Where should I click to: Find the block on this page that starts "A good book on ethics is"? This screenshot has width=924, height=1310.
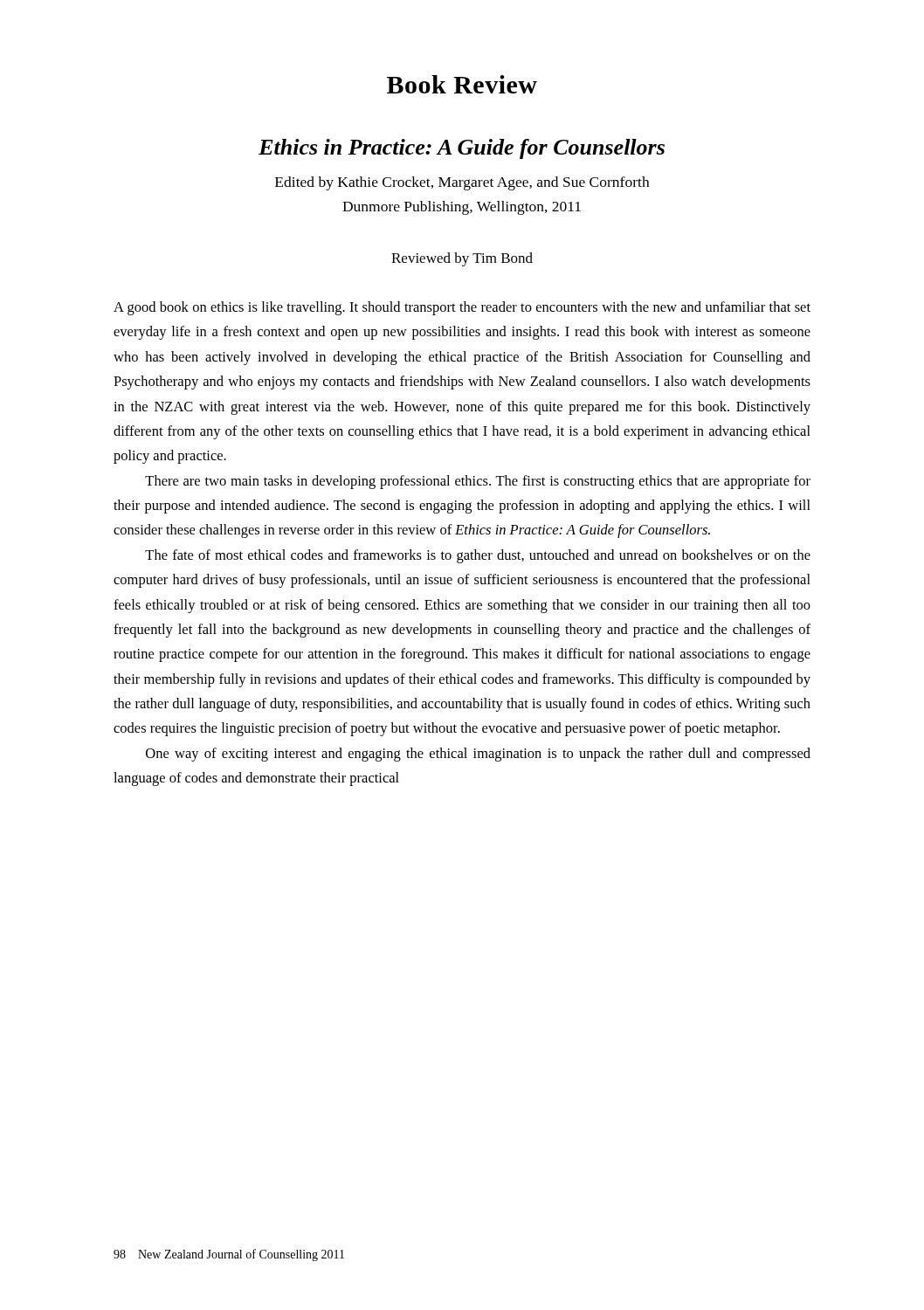click(462, 543)
